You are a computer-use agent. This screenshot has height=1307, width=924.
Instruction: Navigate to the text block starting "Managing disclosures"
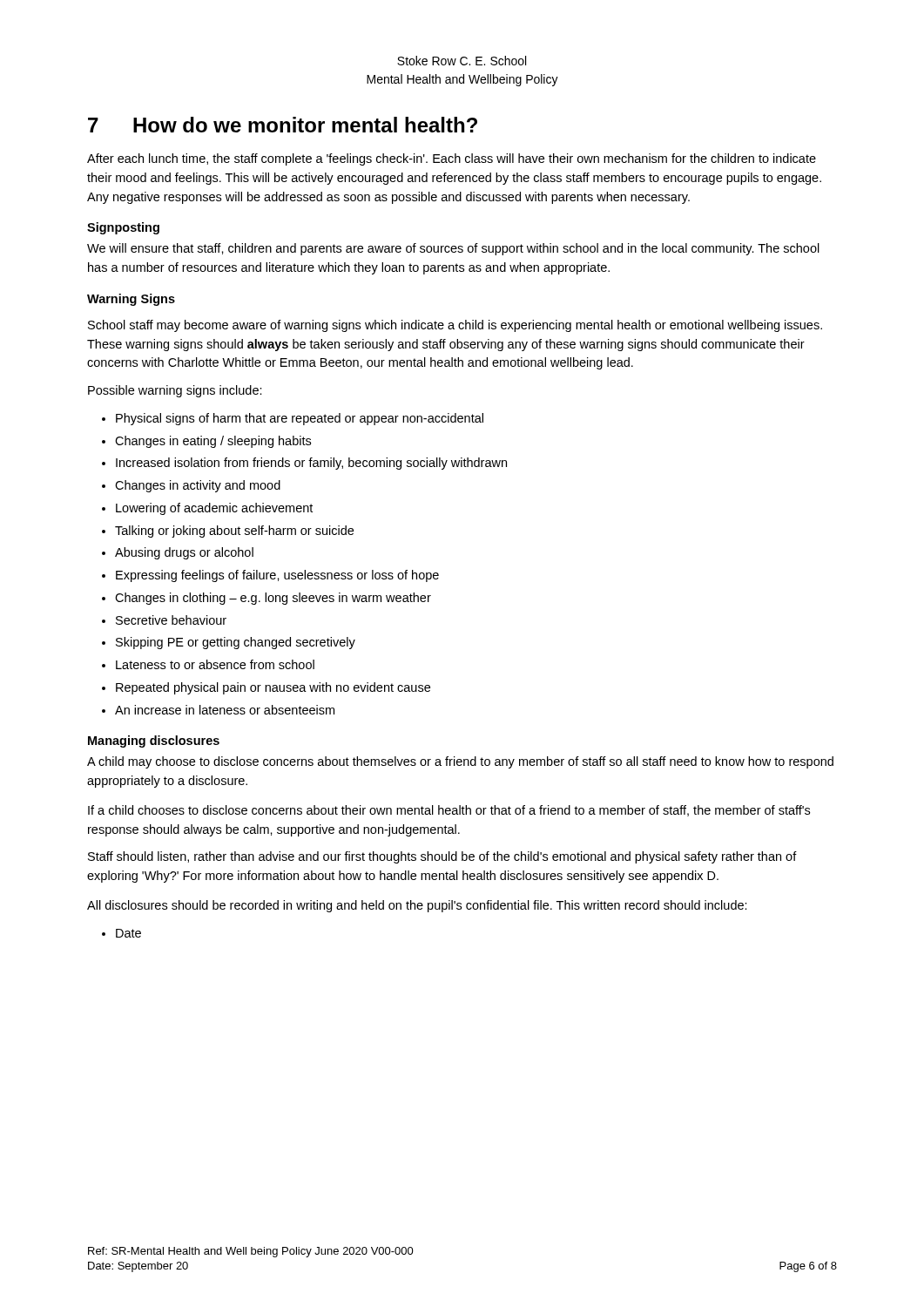tap(153, 741)
